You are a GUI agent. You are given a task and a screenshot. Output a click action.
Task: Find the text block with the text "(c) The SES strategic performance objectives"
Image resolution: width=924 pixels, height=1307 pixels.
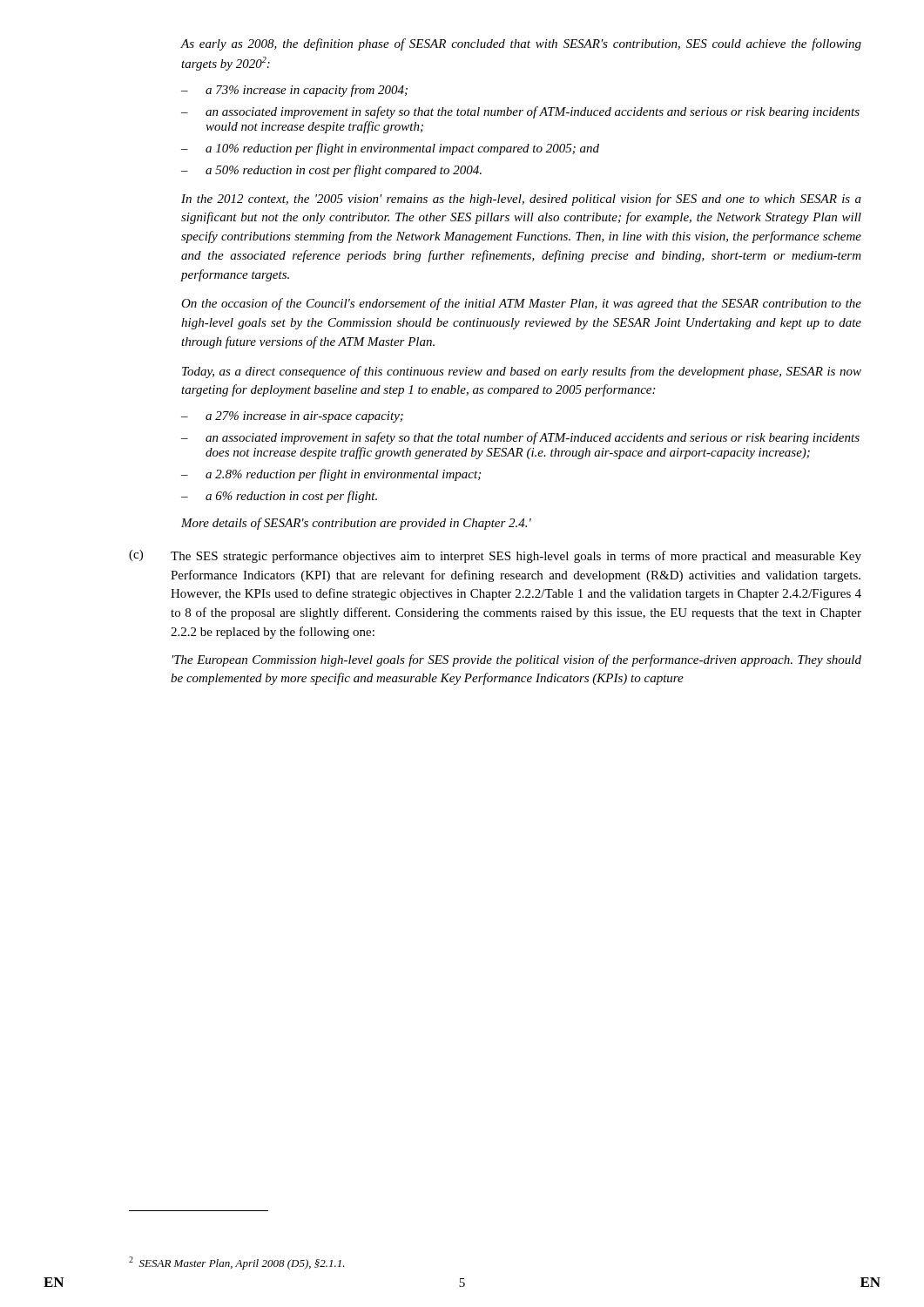point(495,622)
